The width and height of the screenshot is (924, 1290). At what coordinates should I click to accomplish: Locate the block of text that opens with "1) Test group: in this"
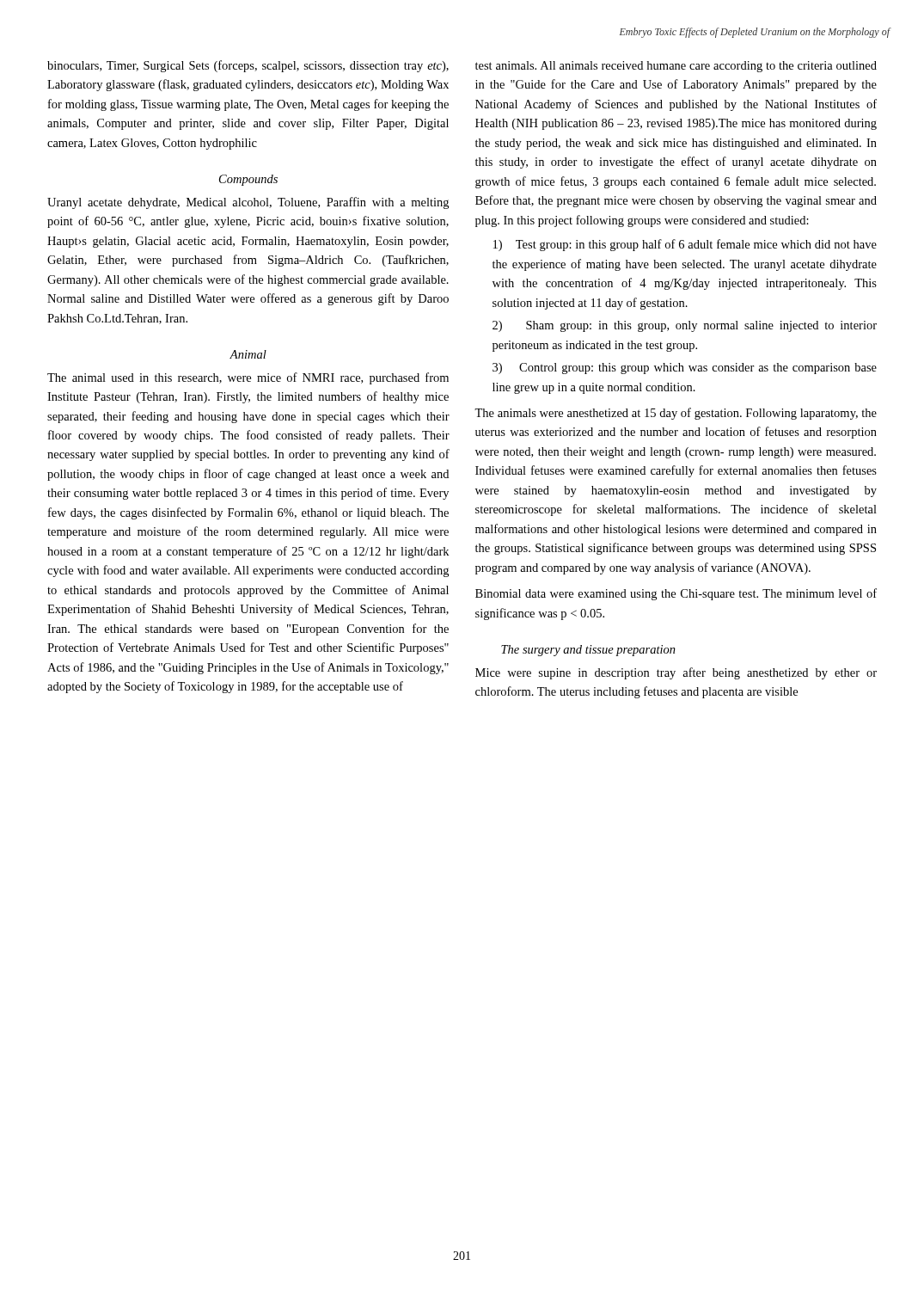click(x=676, y=274)
